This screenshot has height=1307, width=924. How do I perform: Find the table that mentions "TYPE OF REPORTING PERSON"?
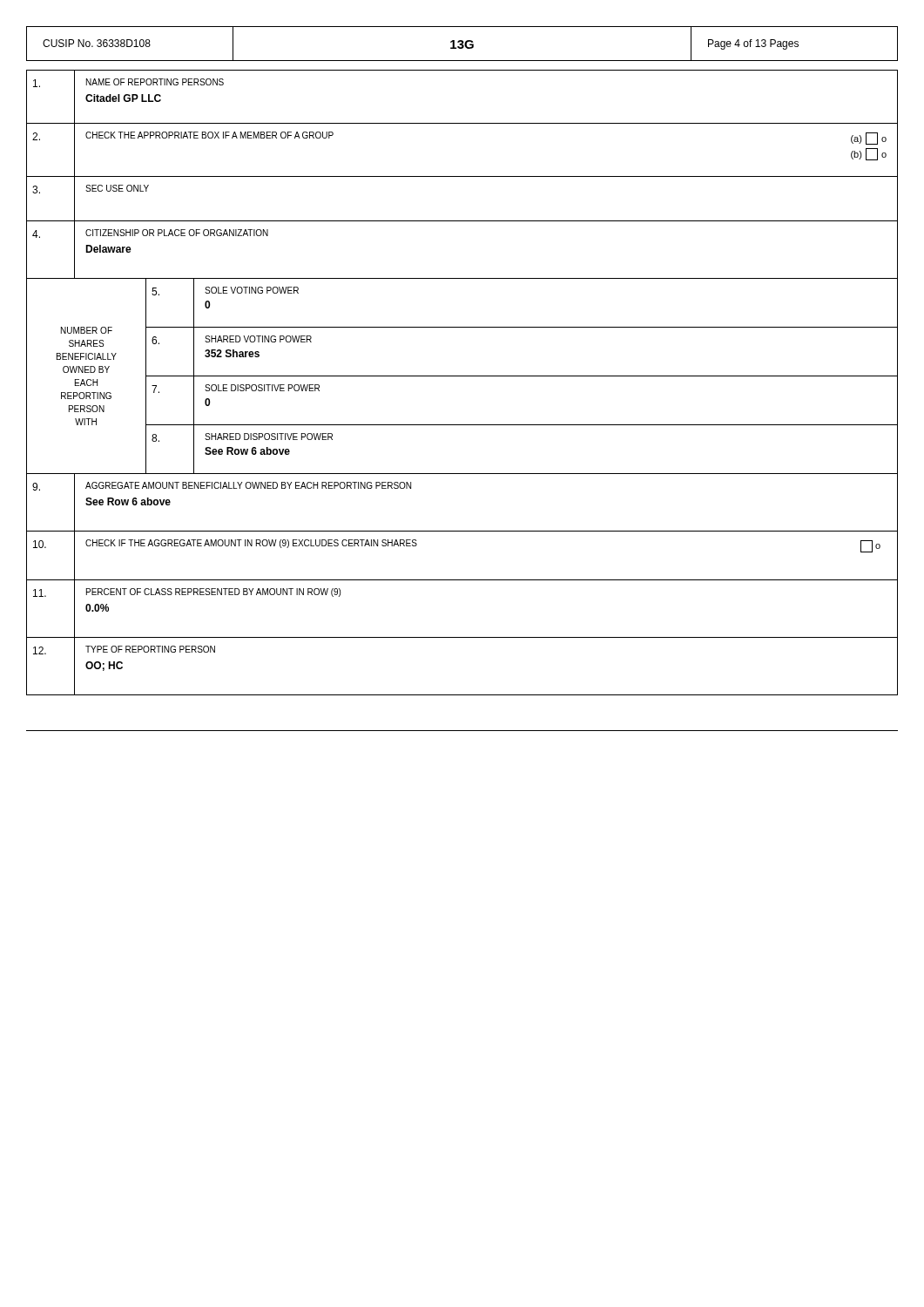coord(462,667)
